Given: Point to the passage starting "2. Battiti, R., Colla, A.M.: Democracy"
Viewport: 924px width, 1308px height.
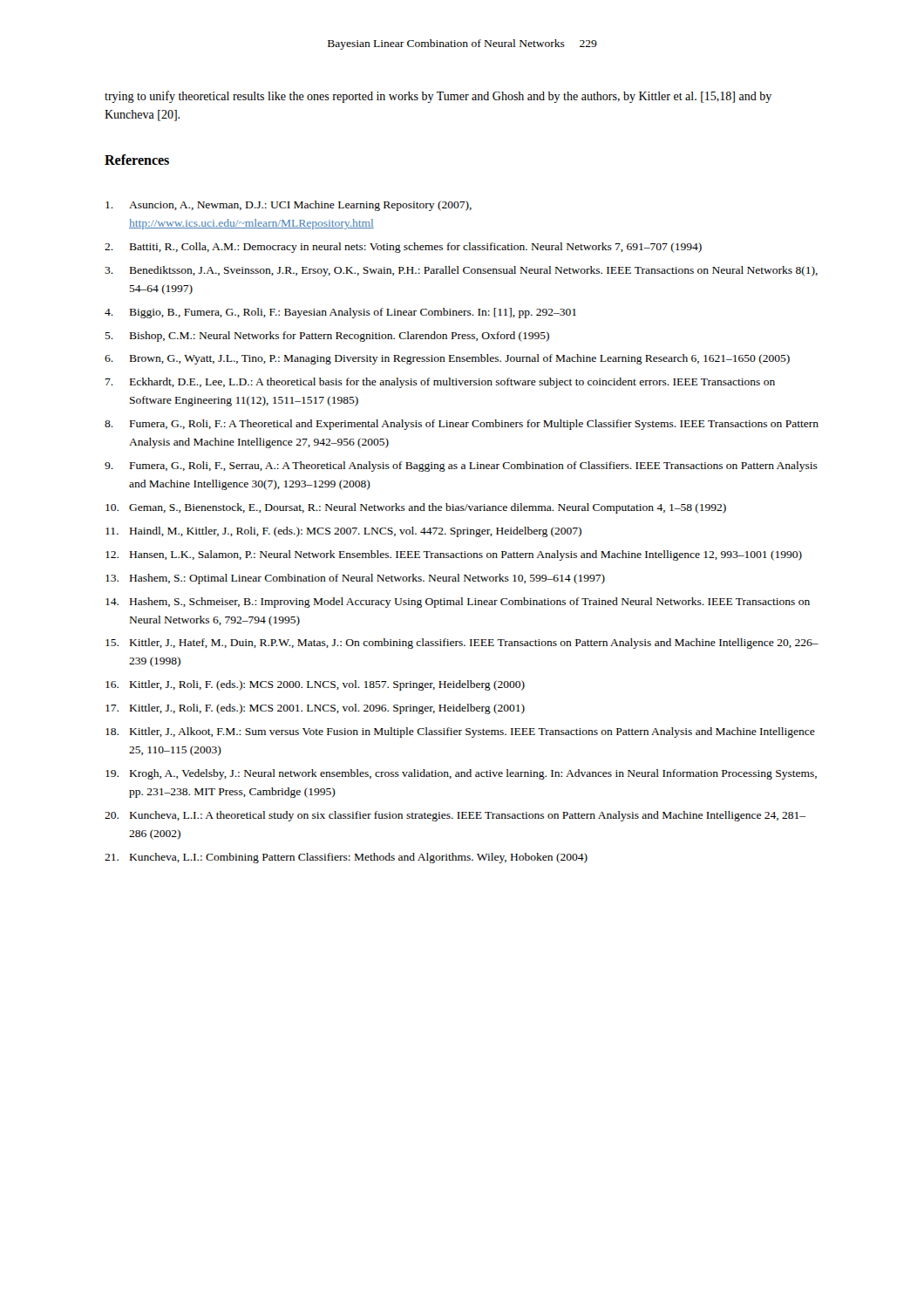Looking at the screenshot, I should tap(462, 247).
